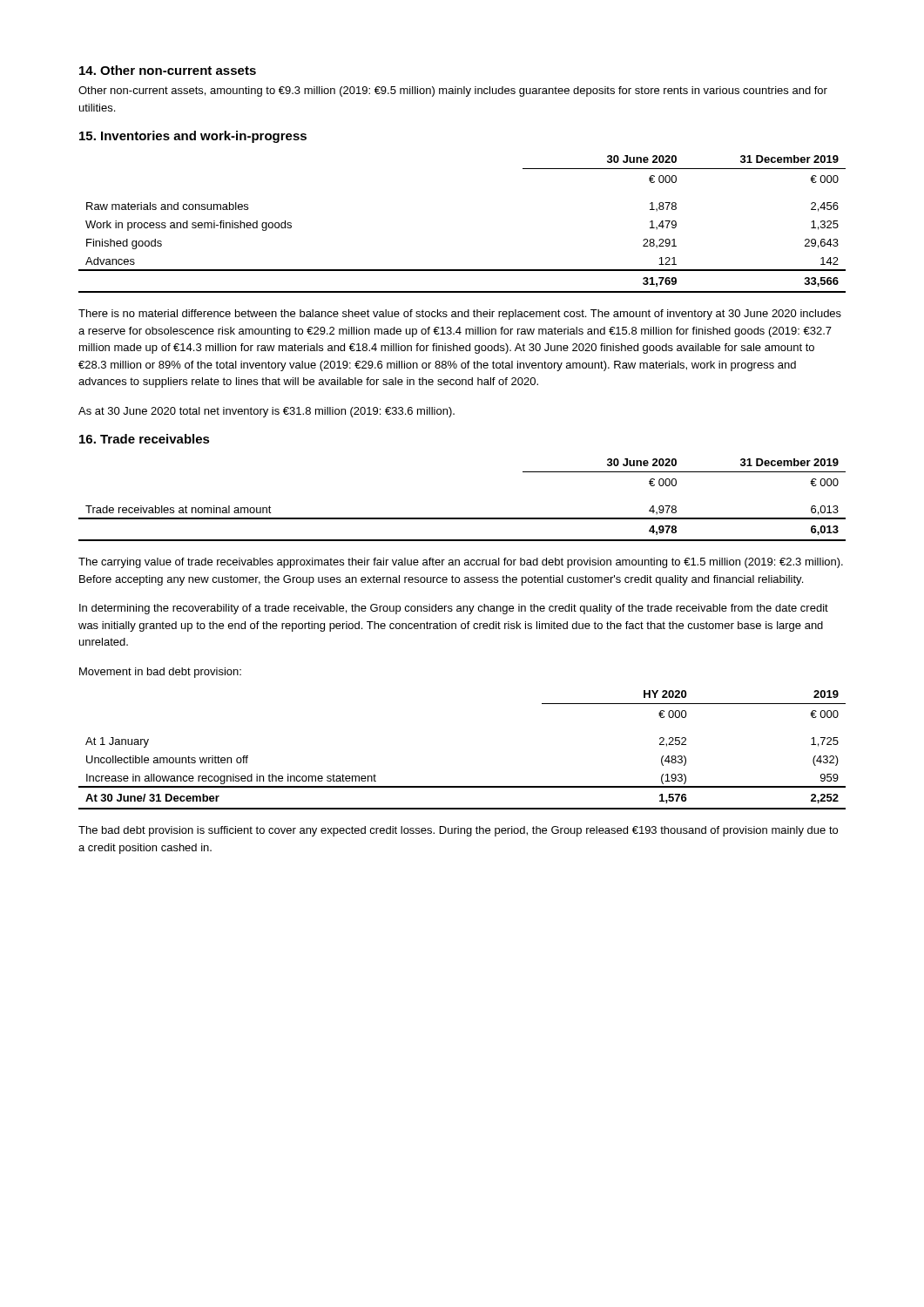Select the element starting "In determining the recoverability of a trade"
The image size is (924, 1307).
[x=453, y=625]
